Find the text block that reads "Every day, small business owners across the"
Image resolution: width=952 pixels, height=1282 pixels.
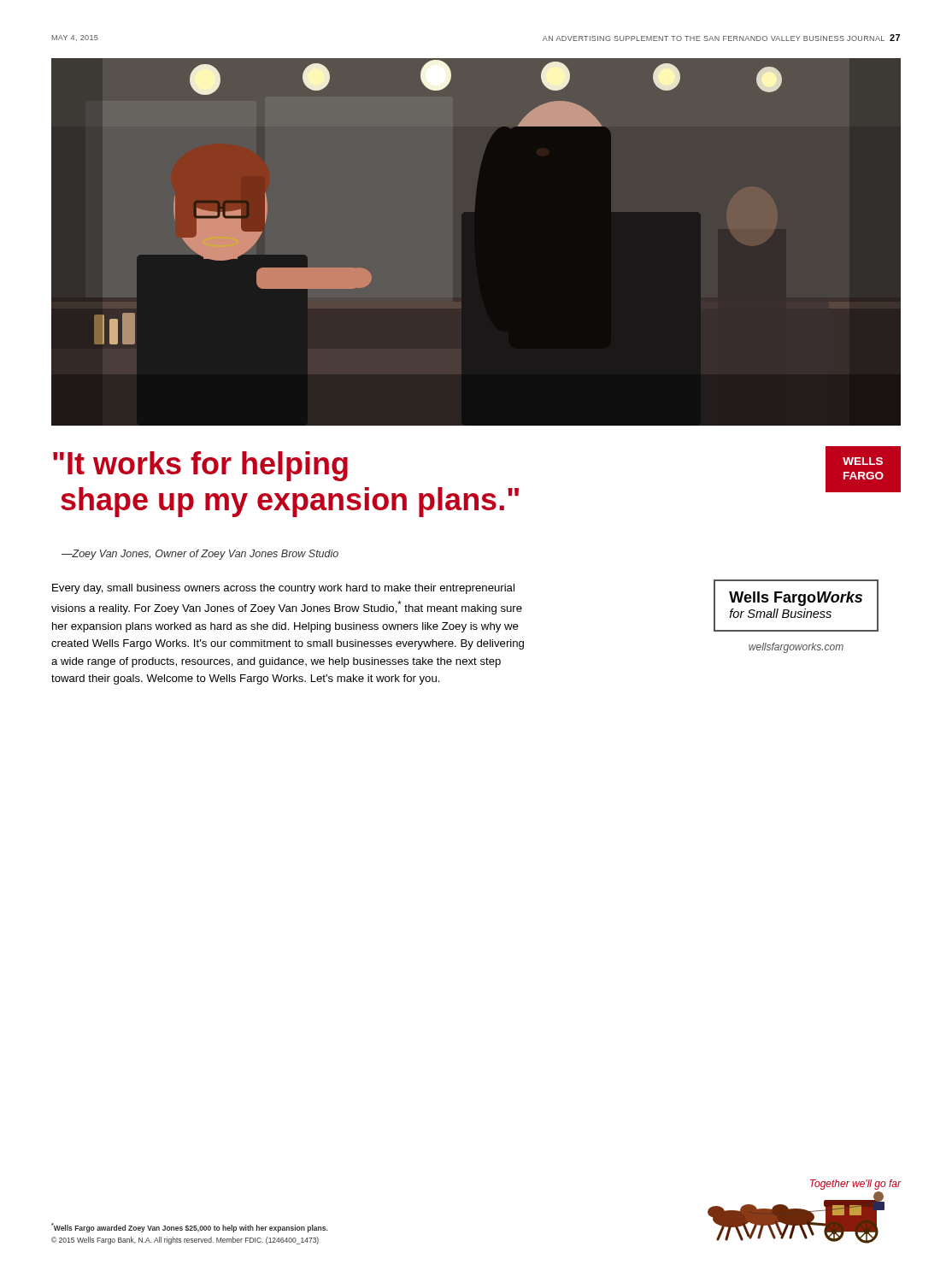(288, 633)
